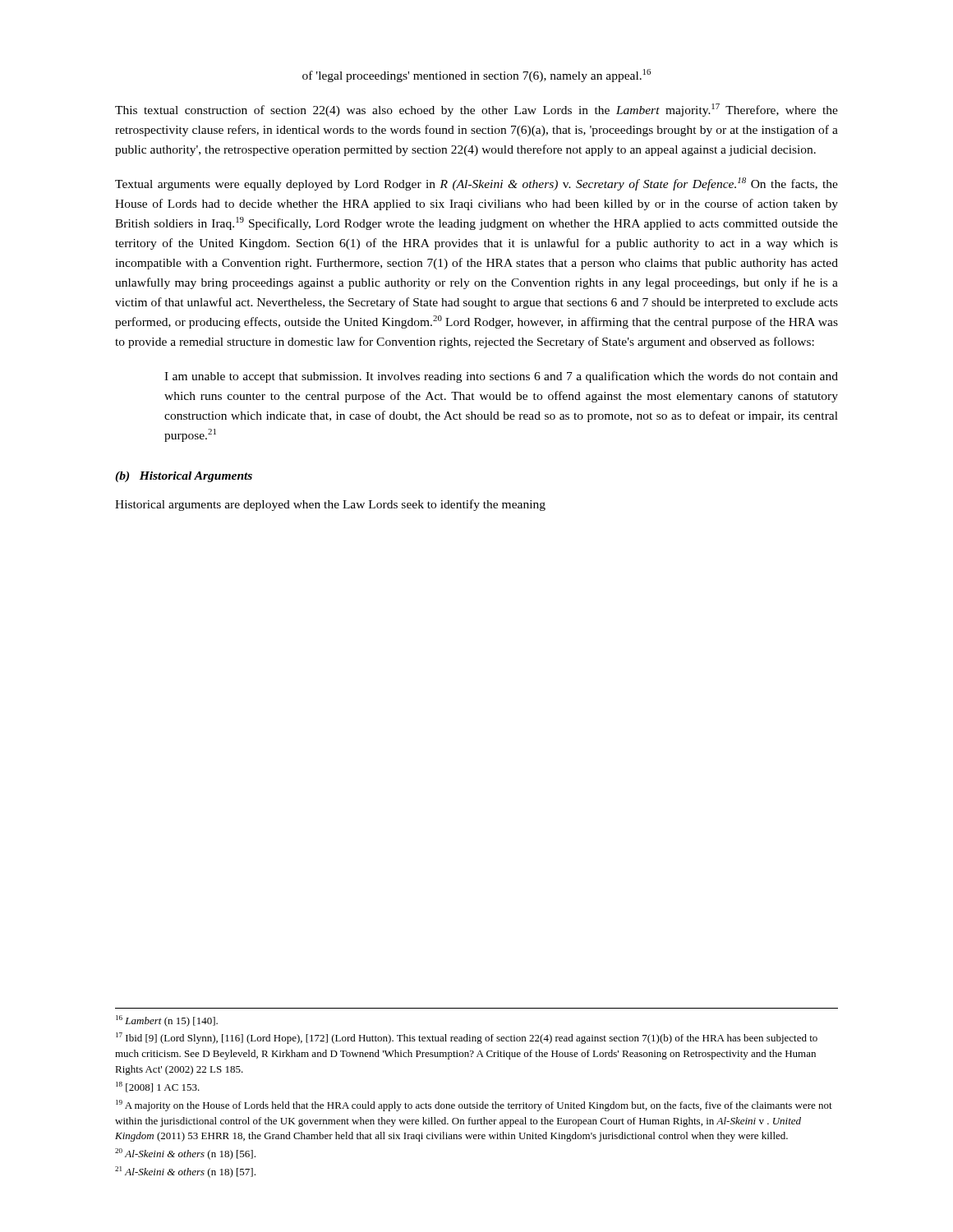The width and height of the screenshot is (953, 1232).
Task: Find the footnote that reads "17 Ibid [9] (Lord Slynn), [116] (Lord"
Action: 466,1053
